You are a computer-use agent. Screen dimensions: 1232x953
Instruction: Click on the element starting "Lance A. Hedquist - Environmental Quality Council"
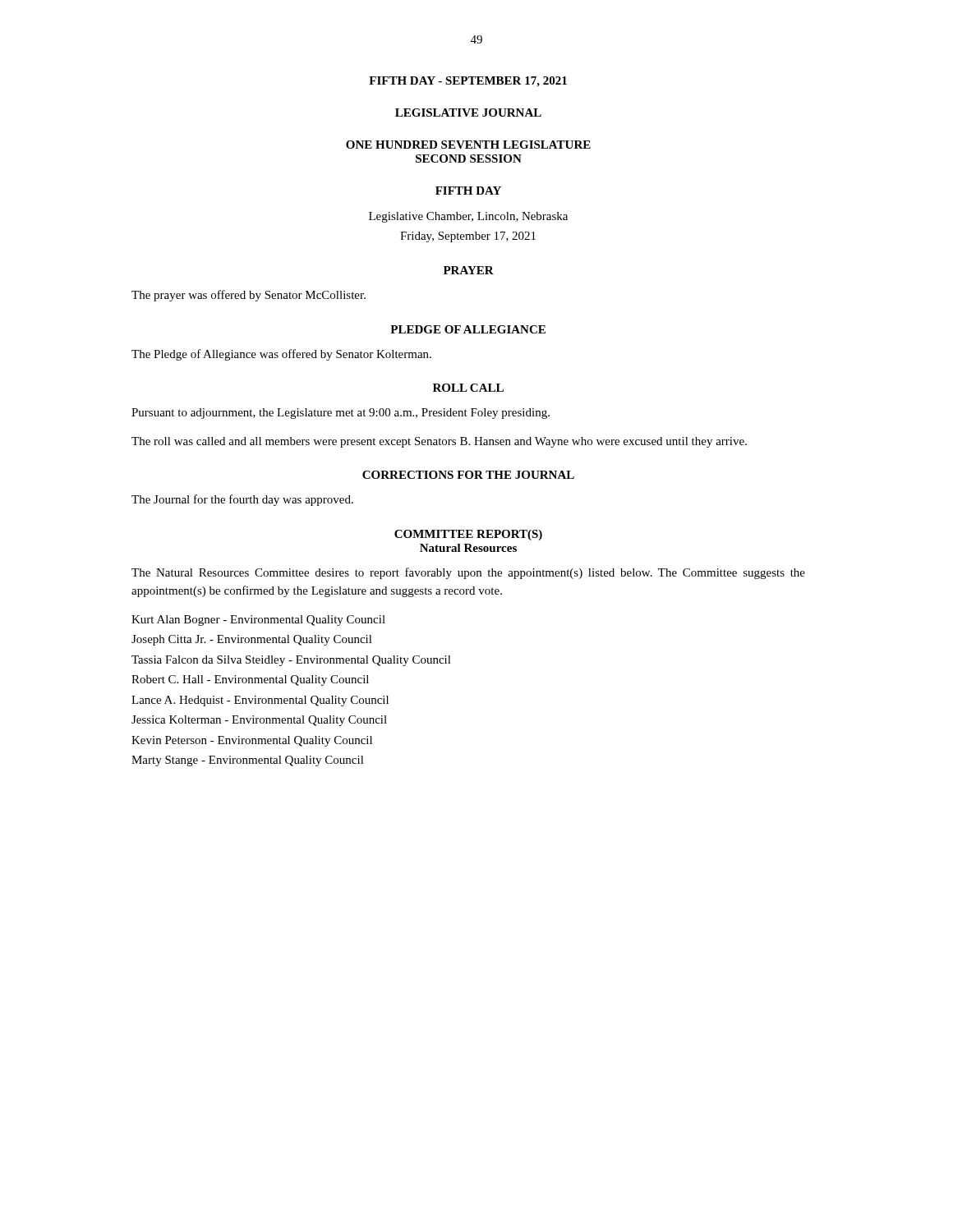[x=260, y=699]
